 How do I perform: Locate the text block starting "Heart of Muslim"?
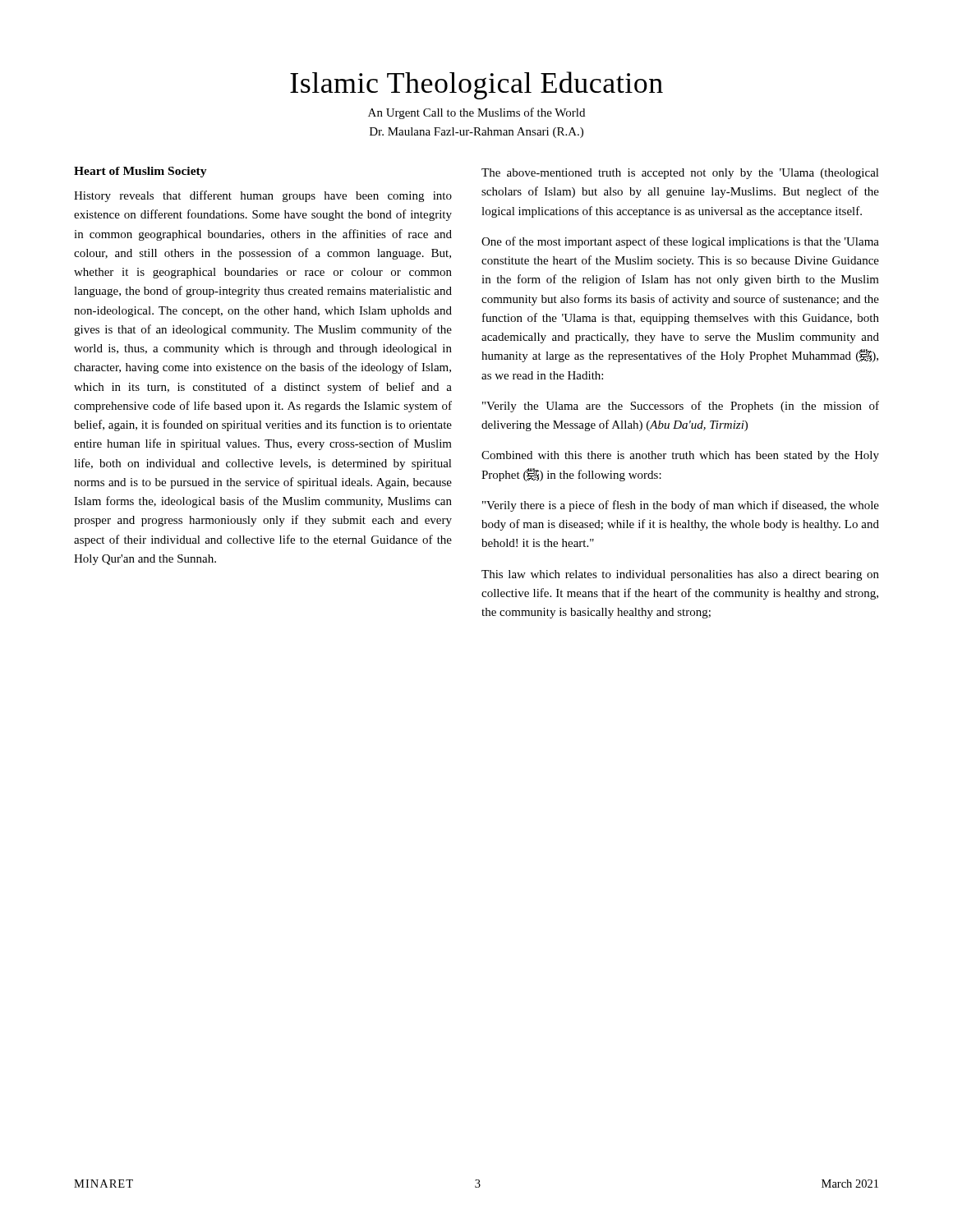[140, 170]
